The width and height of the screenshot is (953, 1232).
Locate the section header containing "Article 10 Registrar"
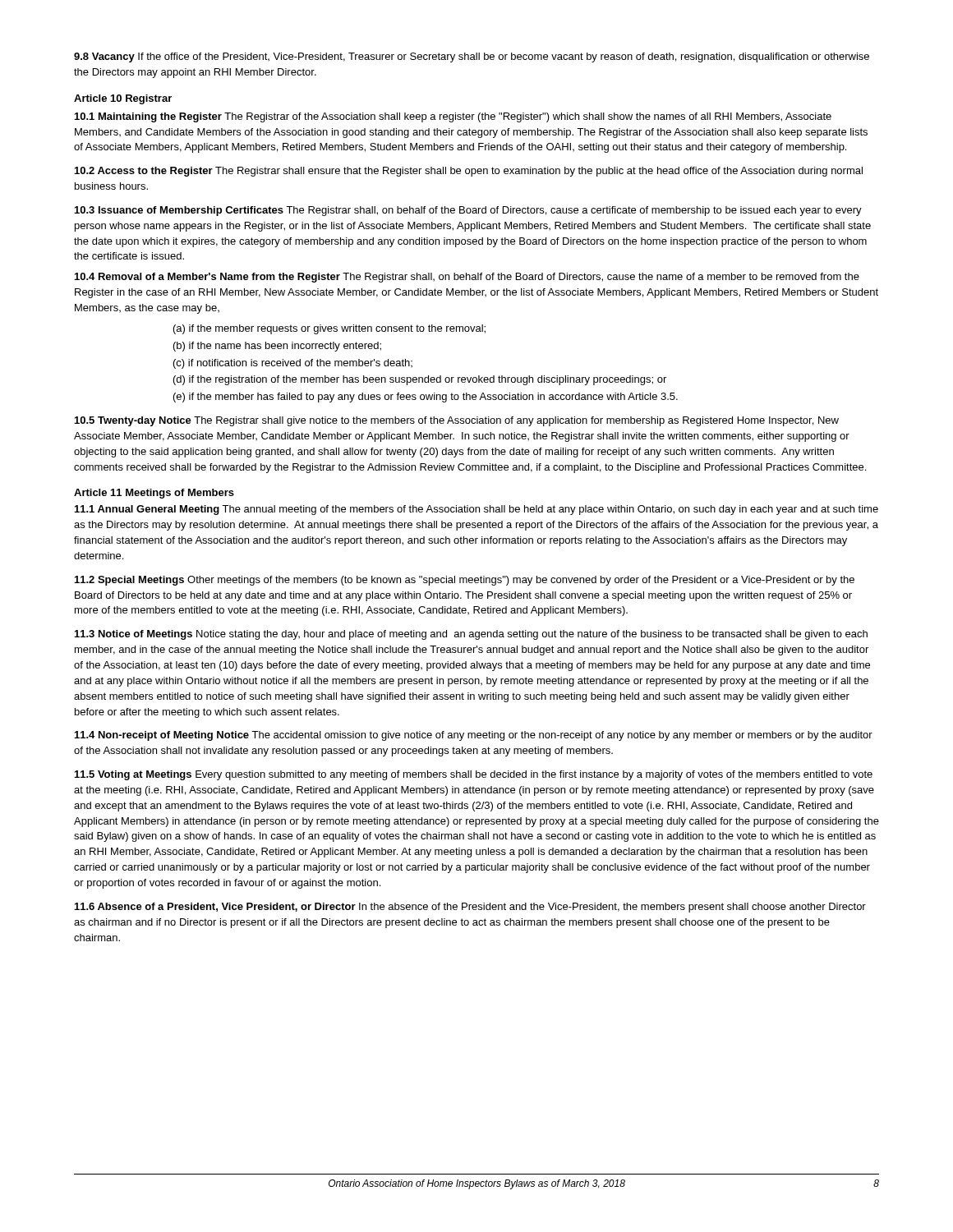click(x=123, y=98)
